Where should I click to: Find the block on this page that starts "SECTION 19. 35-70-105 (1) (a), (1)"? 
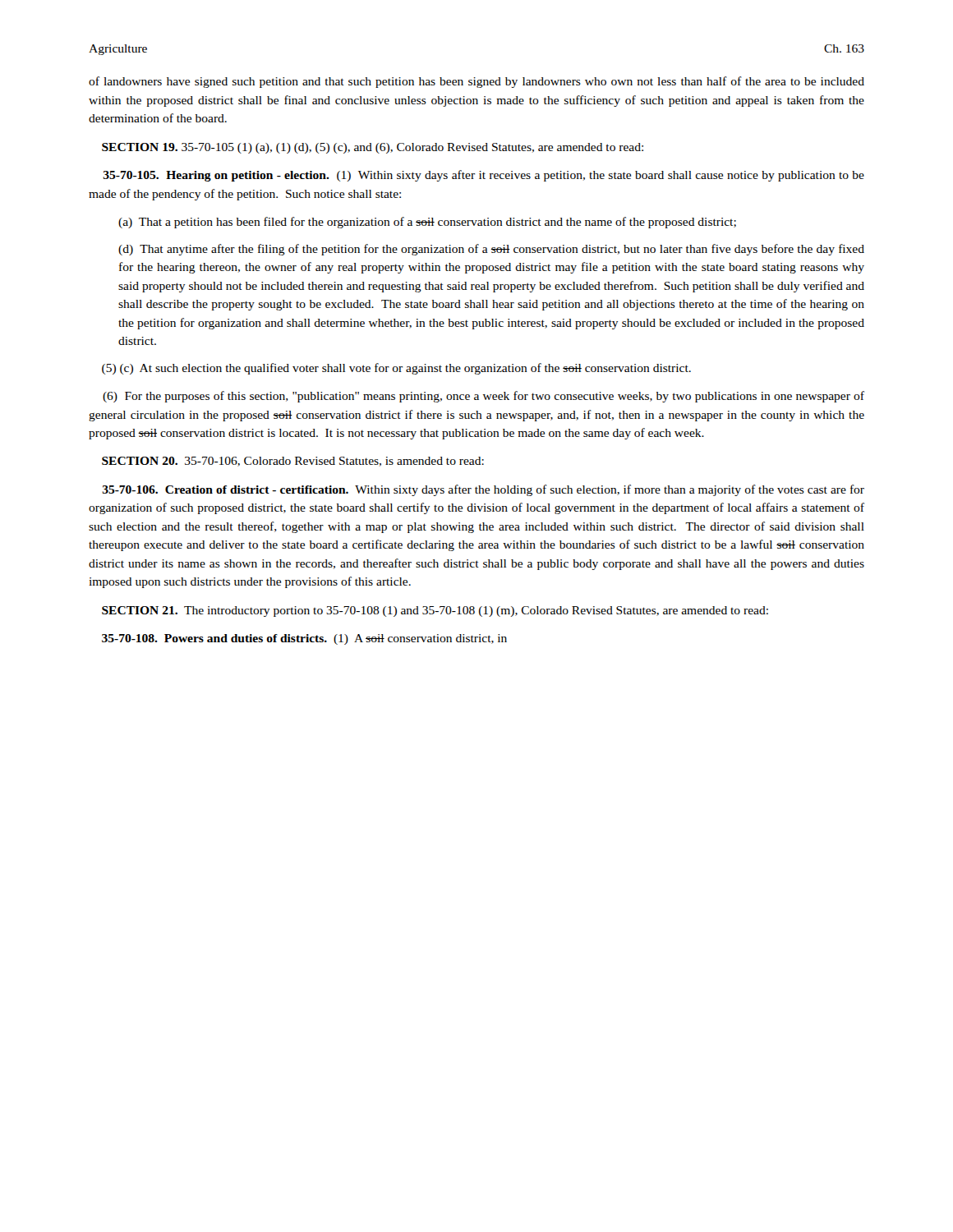click(x=367, y=146)
